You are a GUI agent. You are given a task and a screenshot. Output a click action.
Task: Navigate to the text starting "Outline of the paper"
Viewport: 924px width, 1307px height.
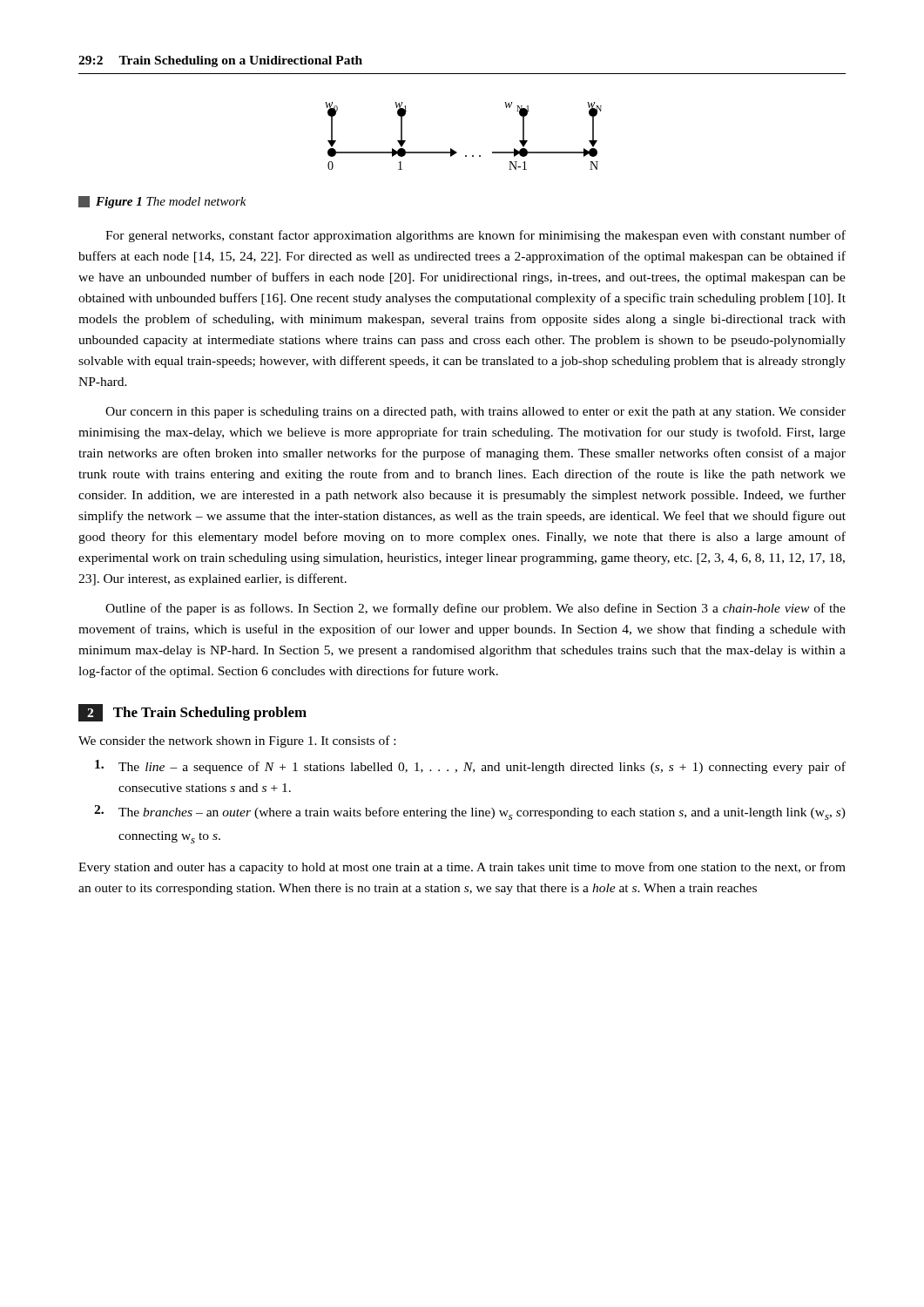(x=462, y=640)
